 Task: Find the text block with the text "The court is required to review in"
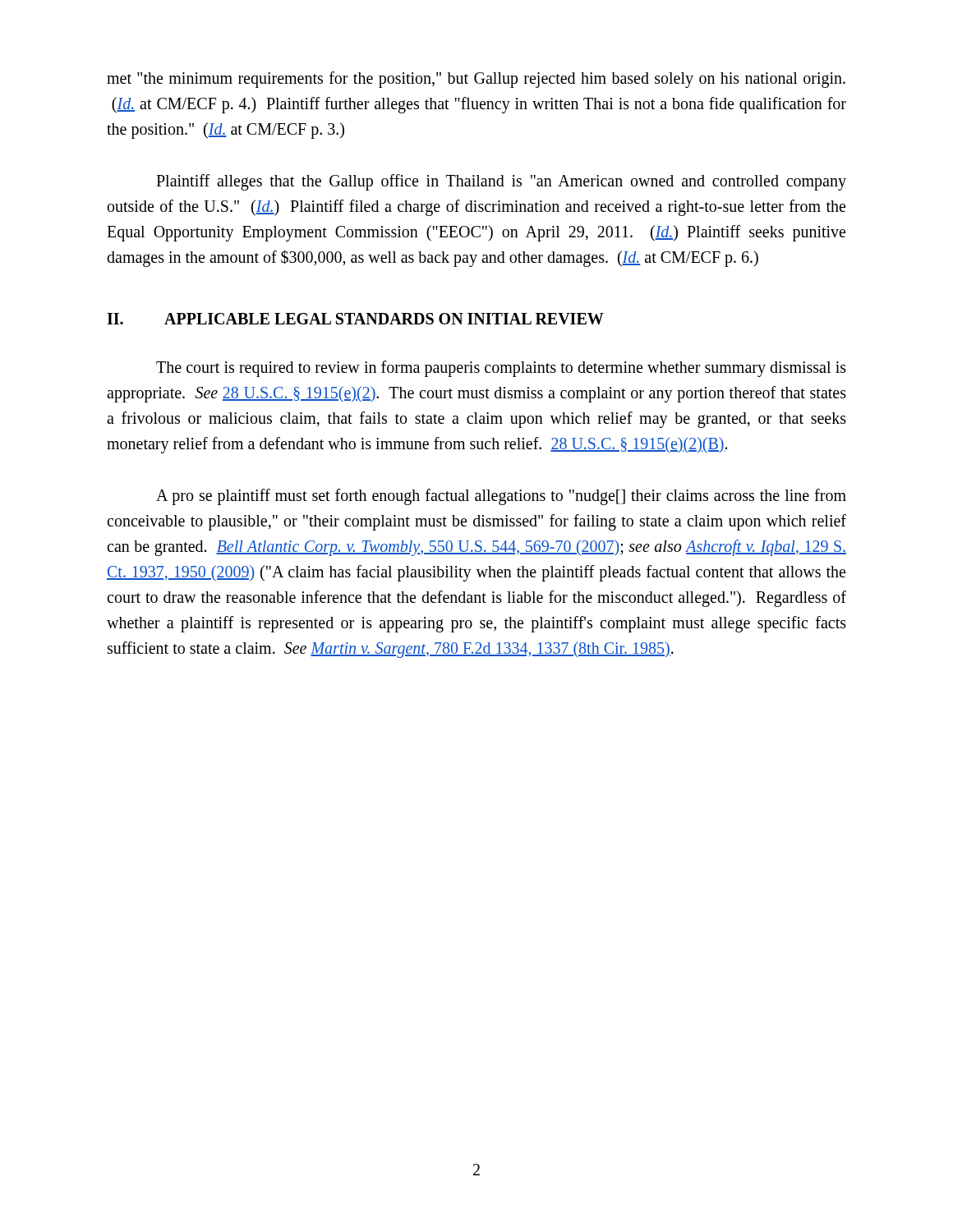click(x=476, y=405)
